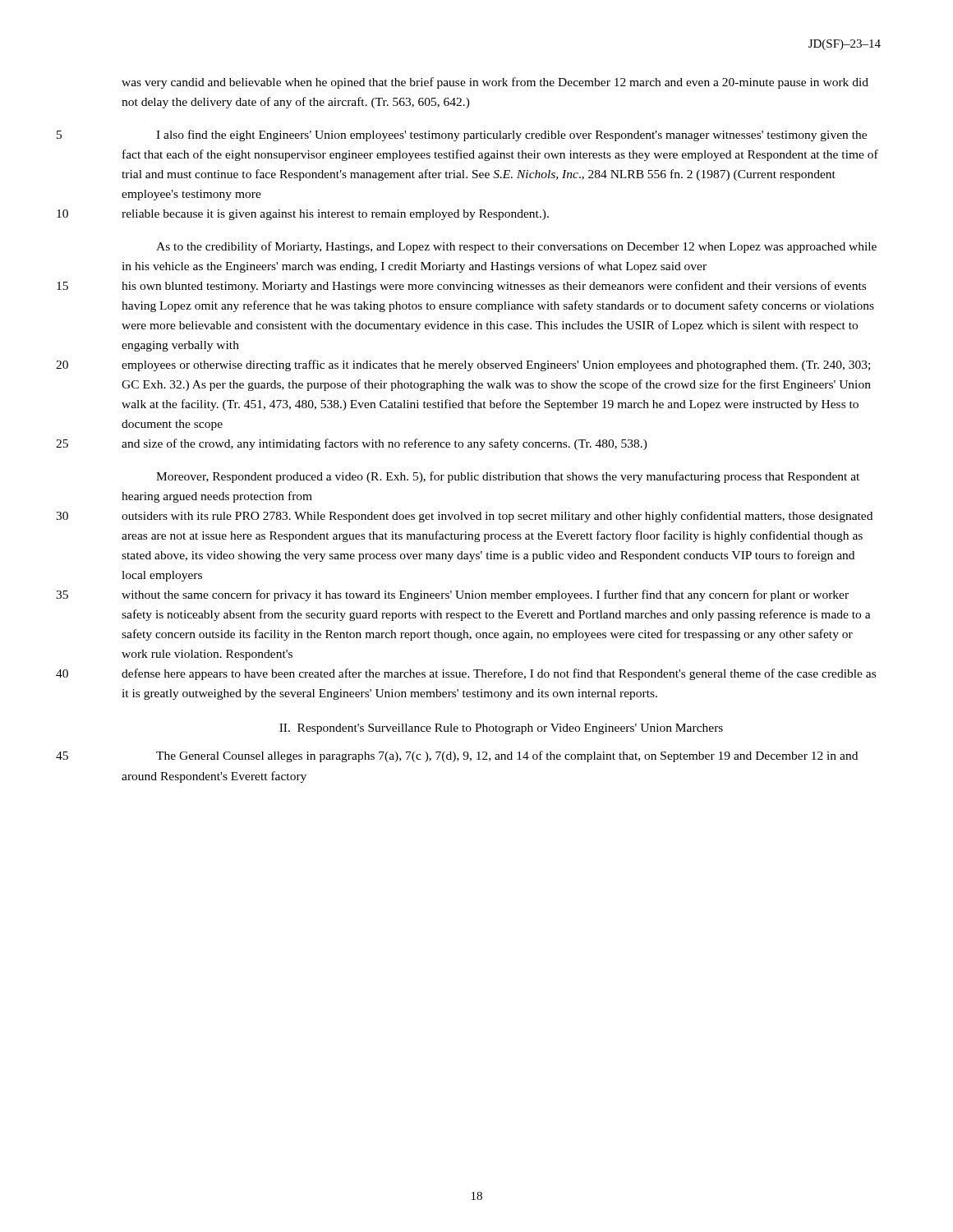Image resolution: width=953 pixels, height=1232 pixels.
Task: Find the section header with the text "II. Respondent's Surveillance Rule"
Action: 501,728
